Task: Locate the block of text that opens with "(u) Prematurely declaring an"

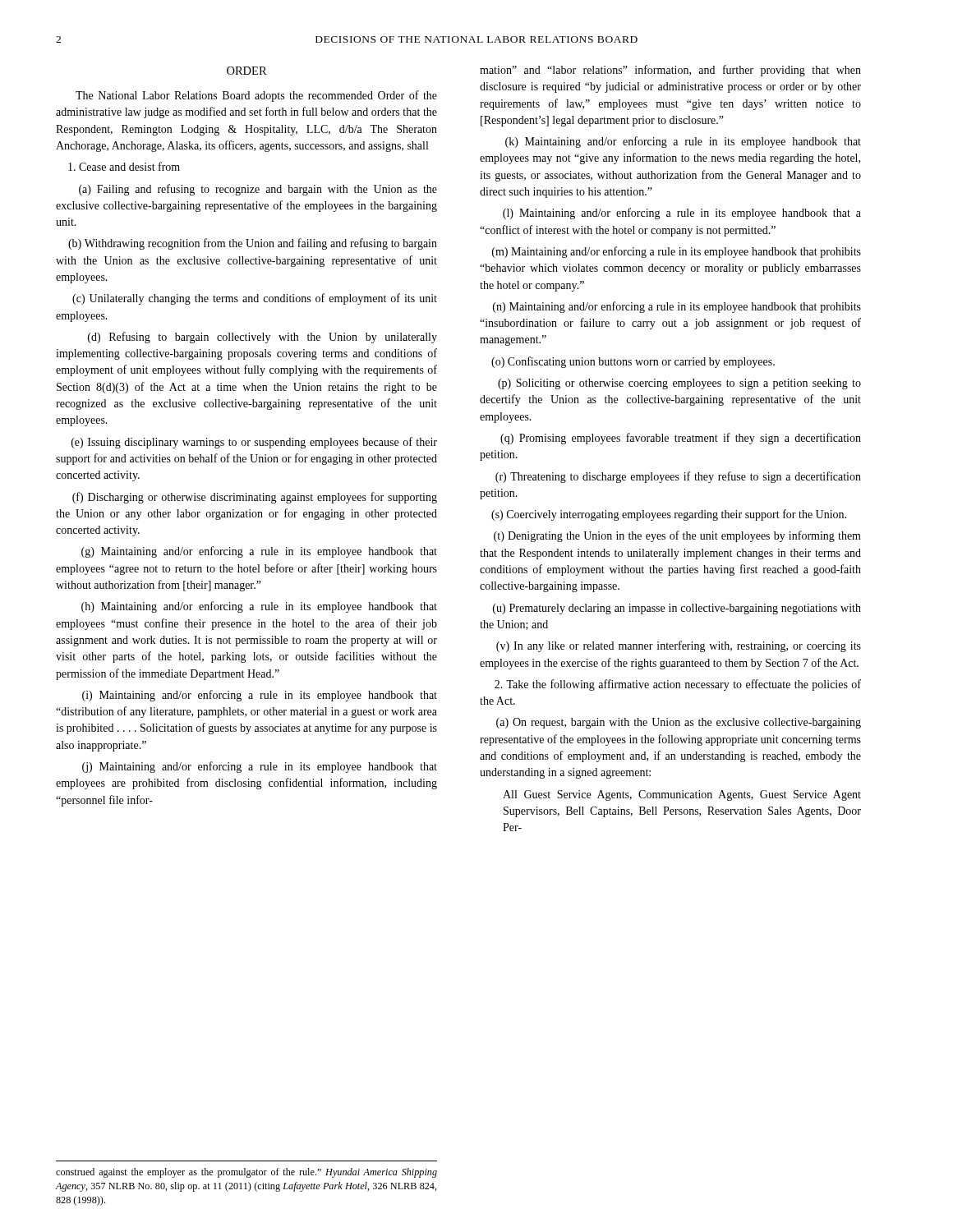Action: pyautogui.click(x=670, y=616)
